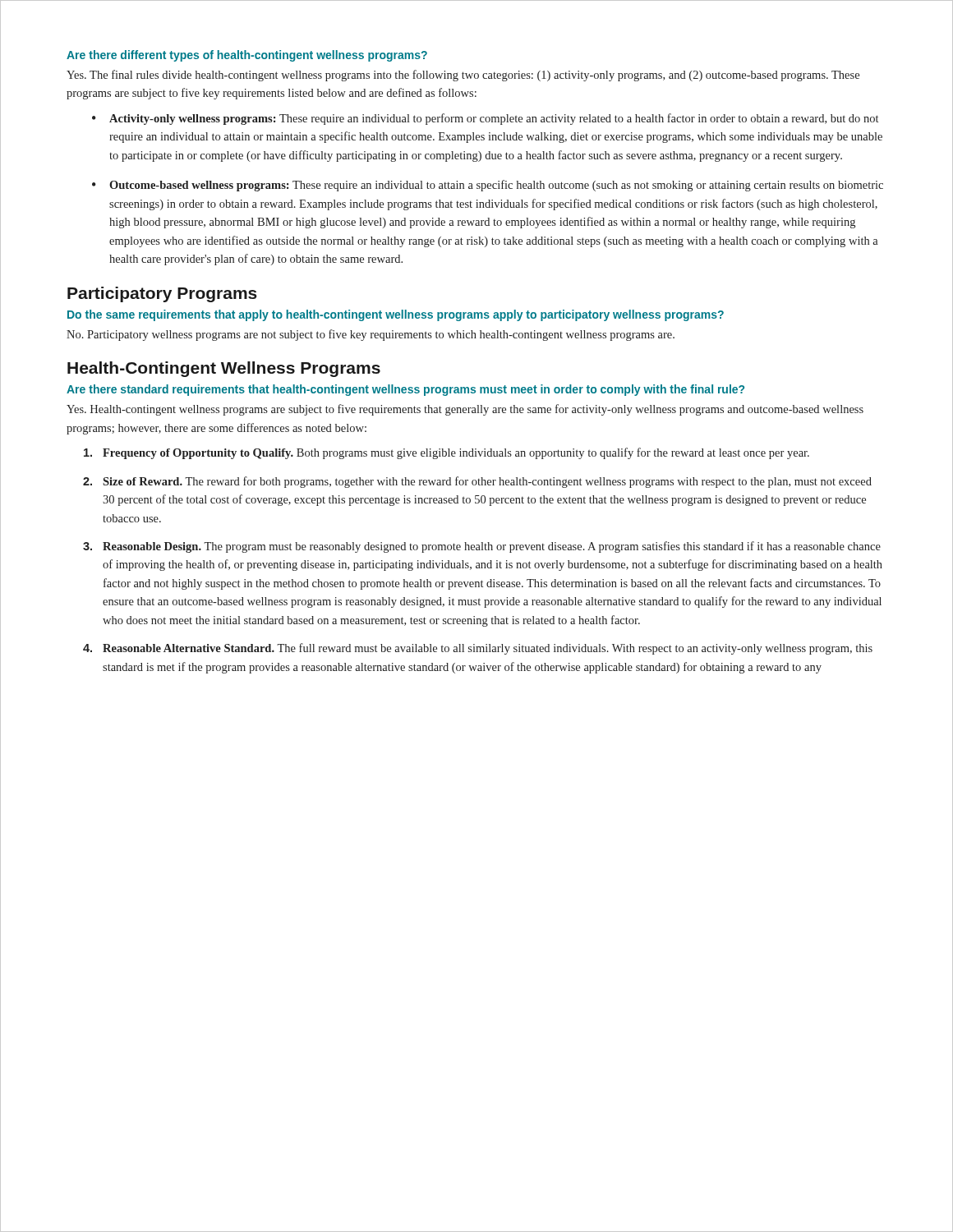Where is the passage that starts "Yes. Health-contingent wellness"?
Viewport: 953px width, 1232px height.
click(x=465, y=418)
